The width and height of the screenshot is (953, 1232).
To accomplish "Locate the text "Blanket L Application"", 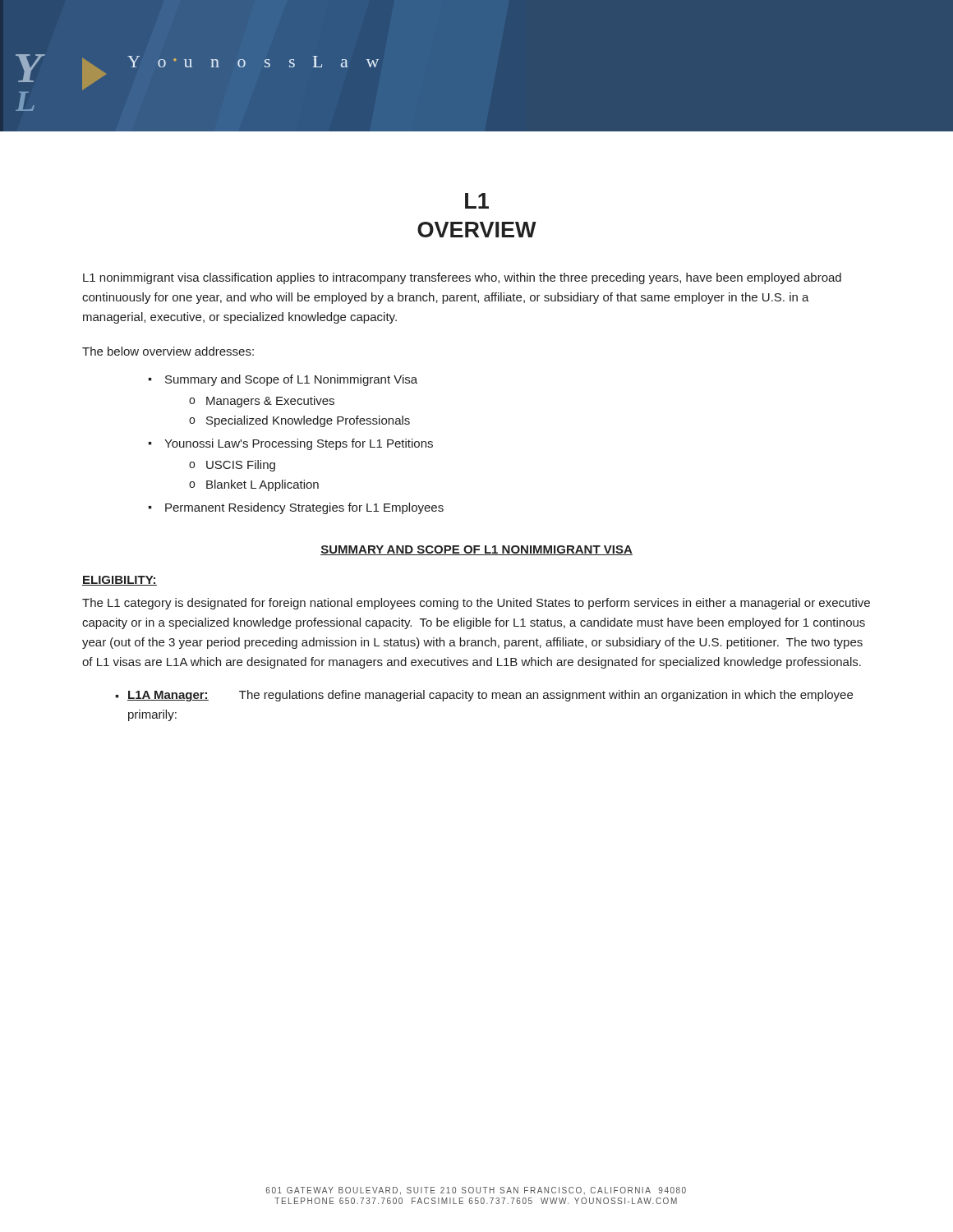I will [262, 484].
